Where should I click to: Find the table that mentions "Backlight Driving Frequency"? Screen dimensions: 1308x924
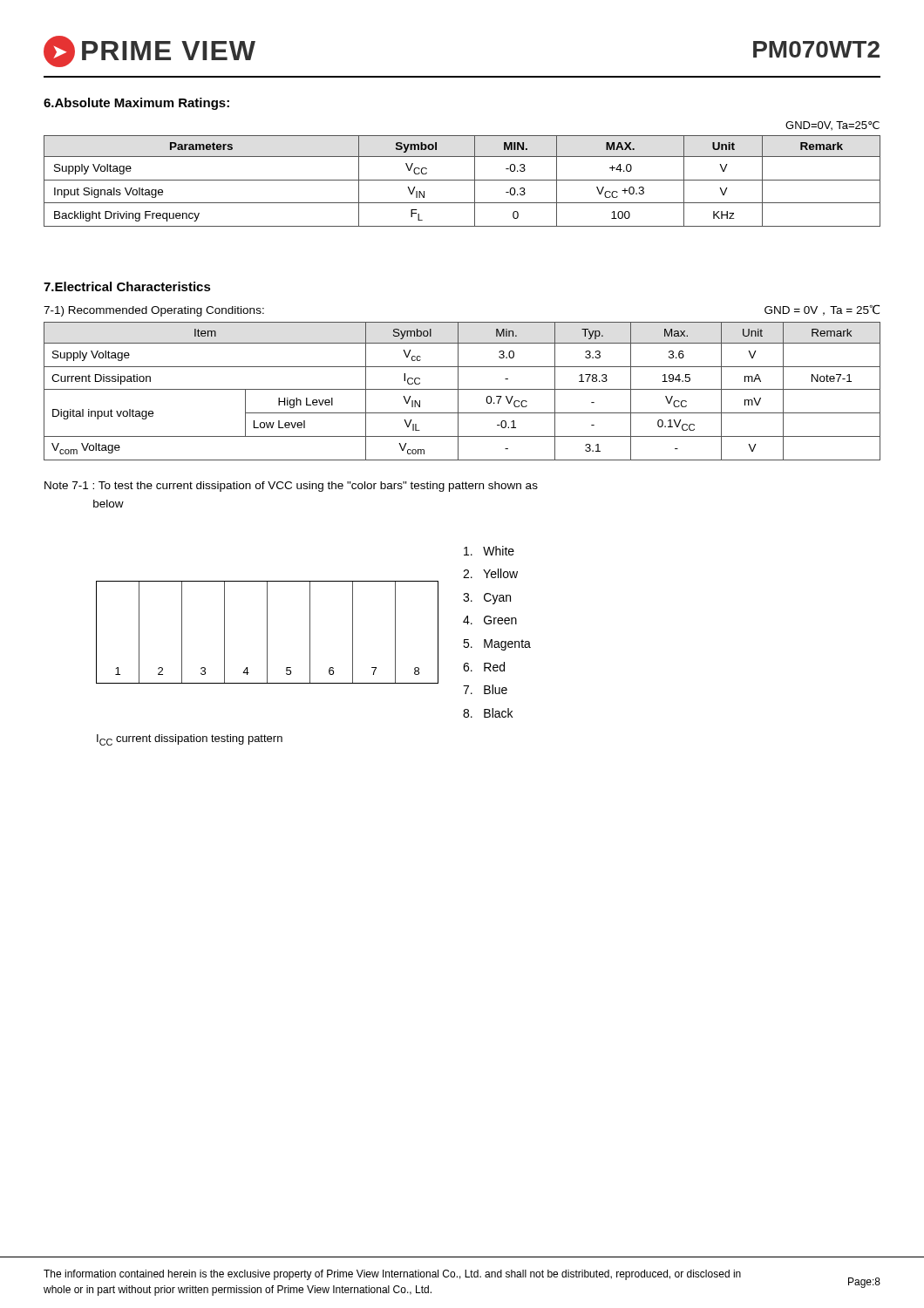pyautogui.click(x=462, y=181)
